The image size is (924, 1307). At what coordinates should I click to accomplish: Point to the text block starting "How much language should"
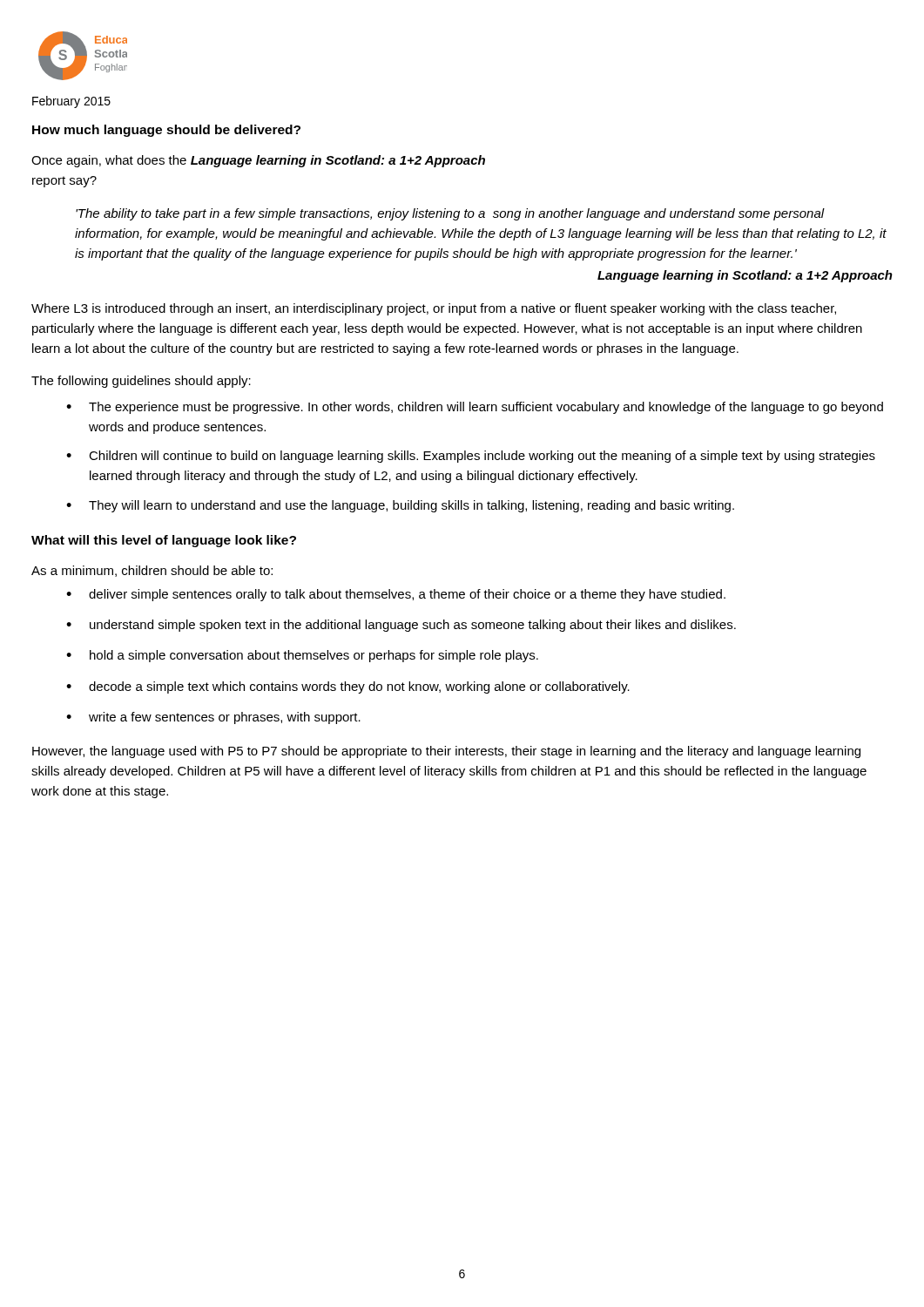(166, 129)
